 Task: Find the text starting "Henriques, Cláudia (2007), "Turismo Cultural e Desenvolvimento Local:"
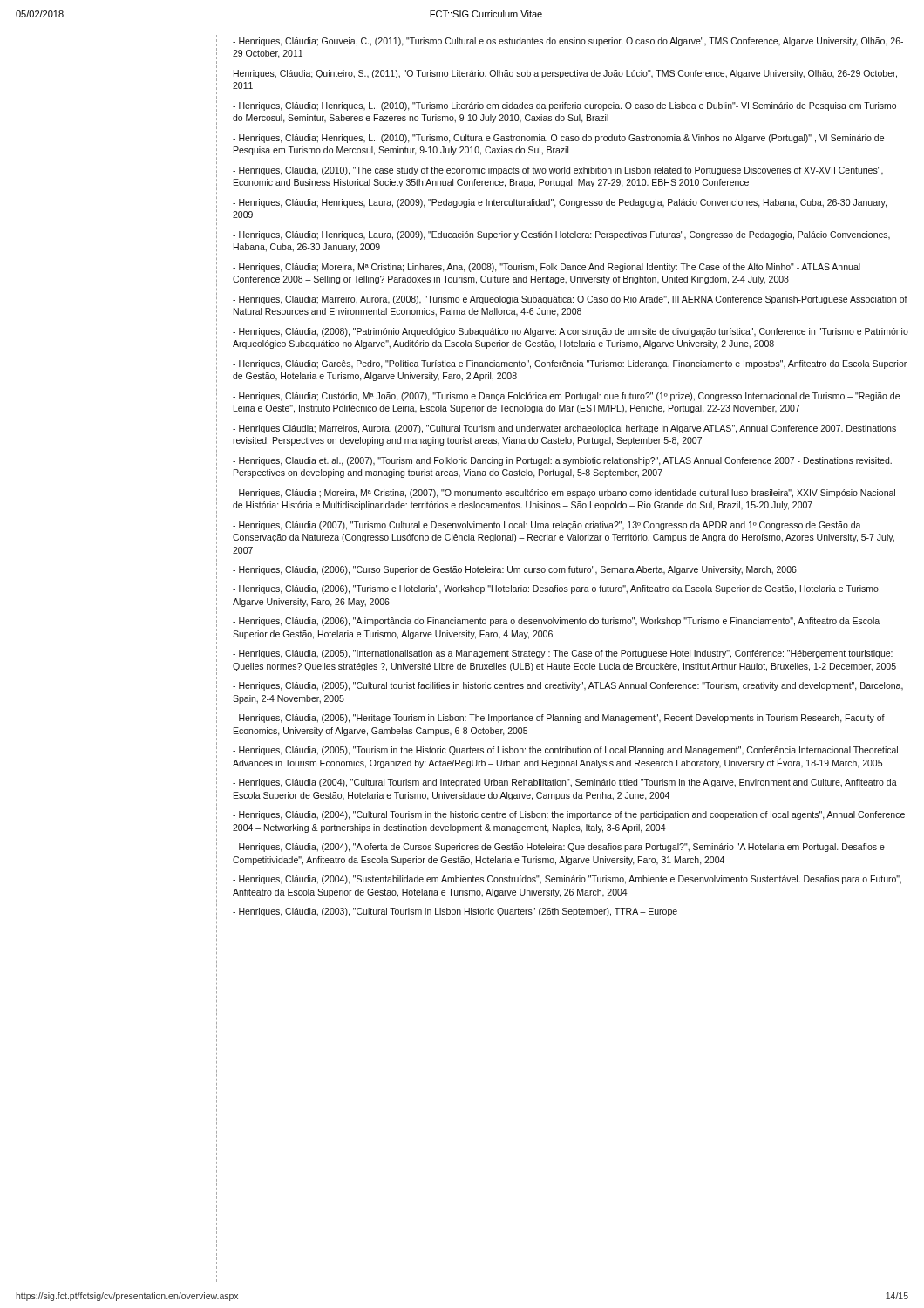571,537
